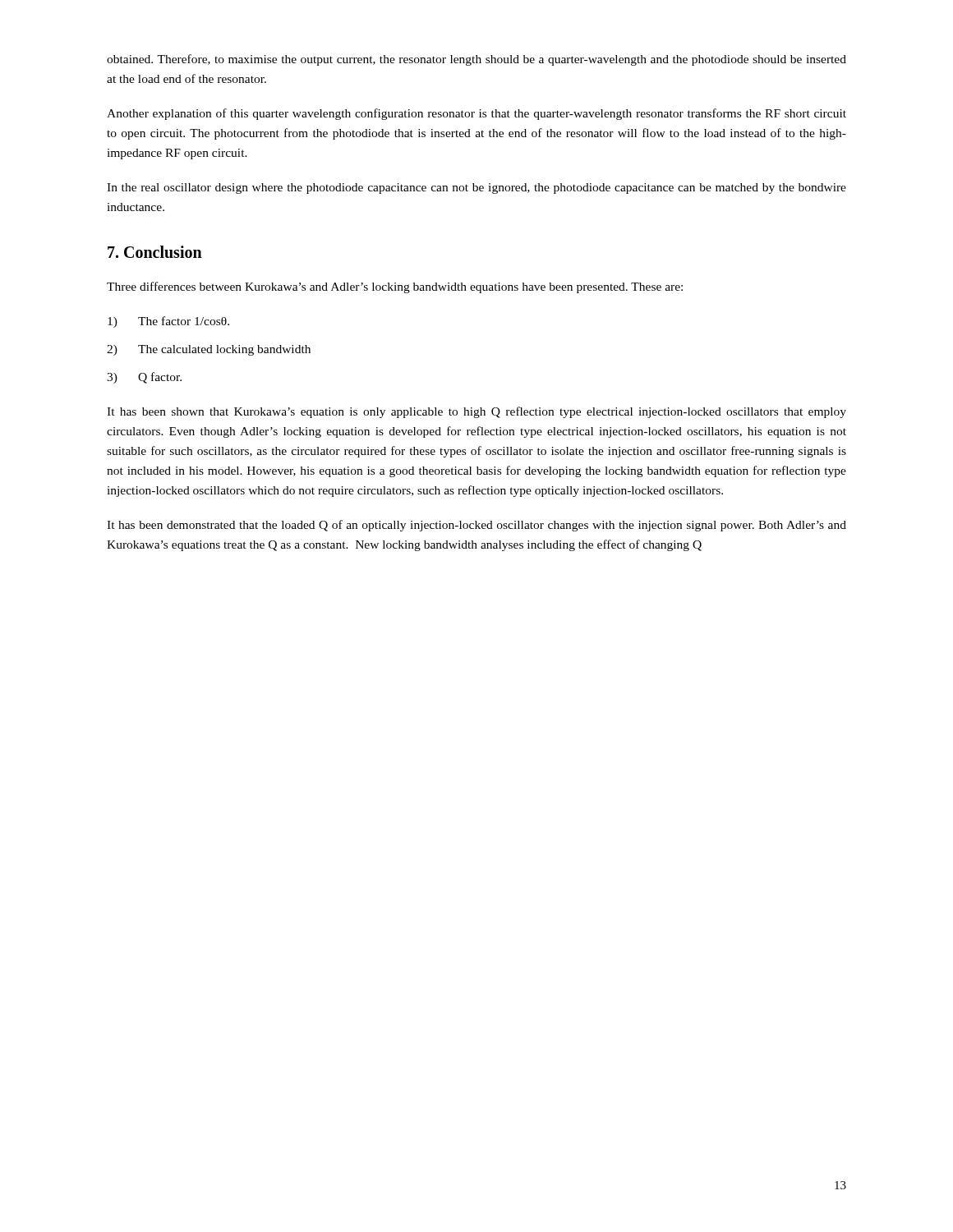Locate the list item that reads "3) Q factor."

[x=145, y=377]
